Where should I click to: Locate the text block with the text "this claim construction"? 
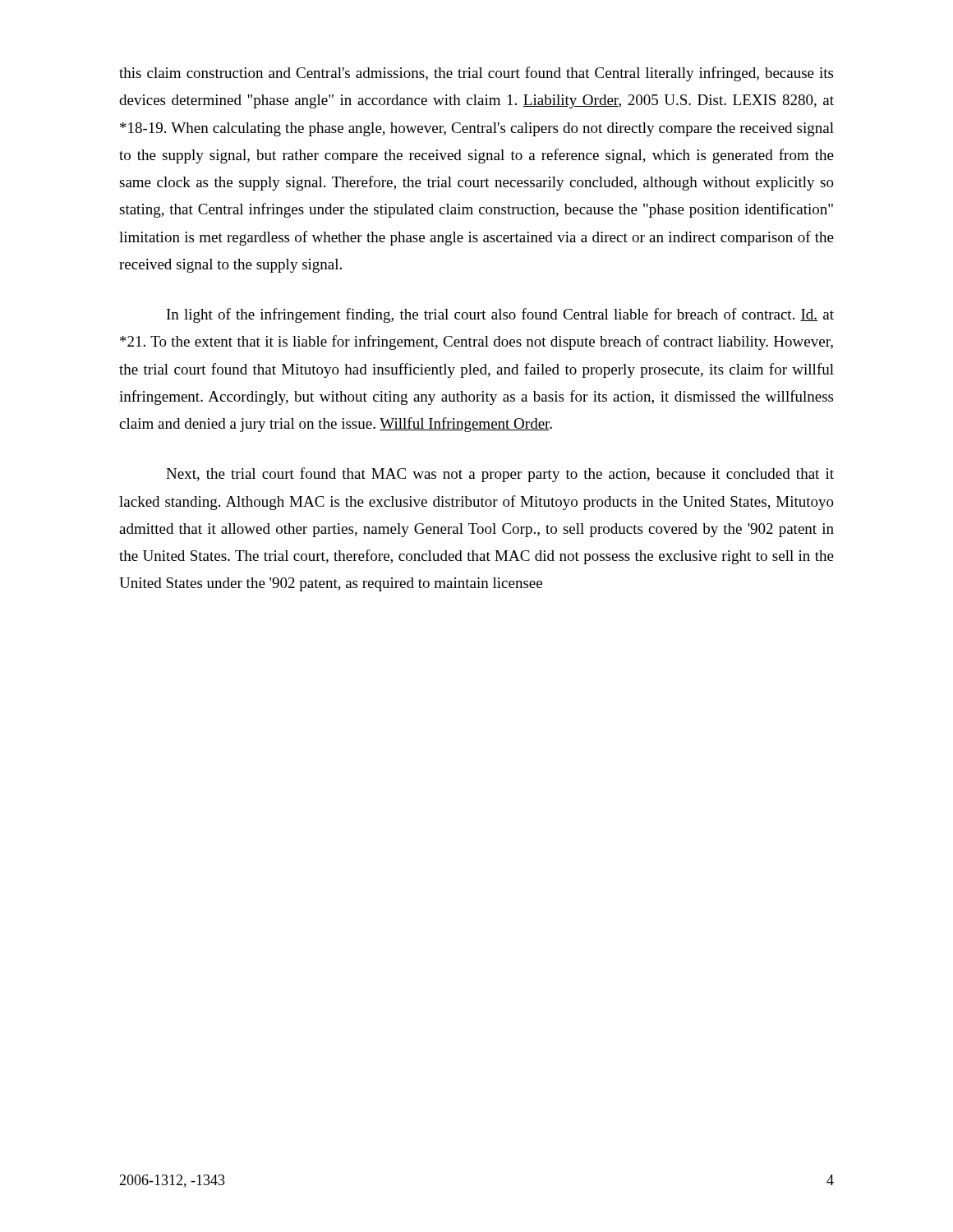coord(476,168)
